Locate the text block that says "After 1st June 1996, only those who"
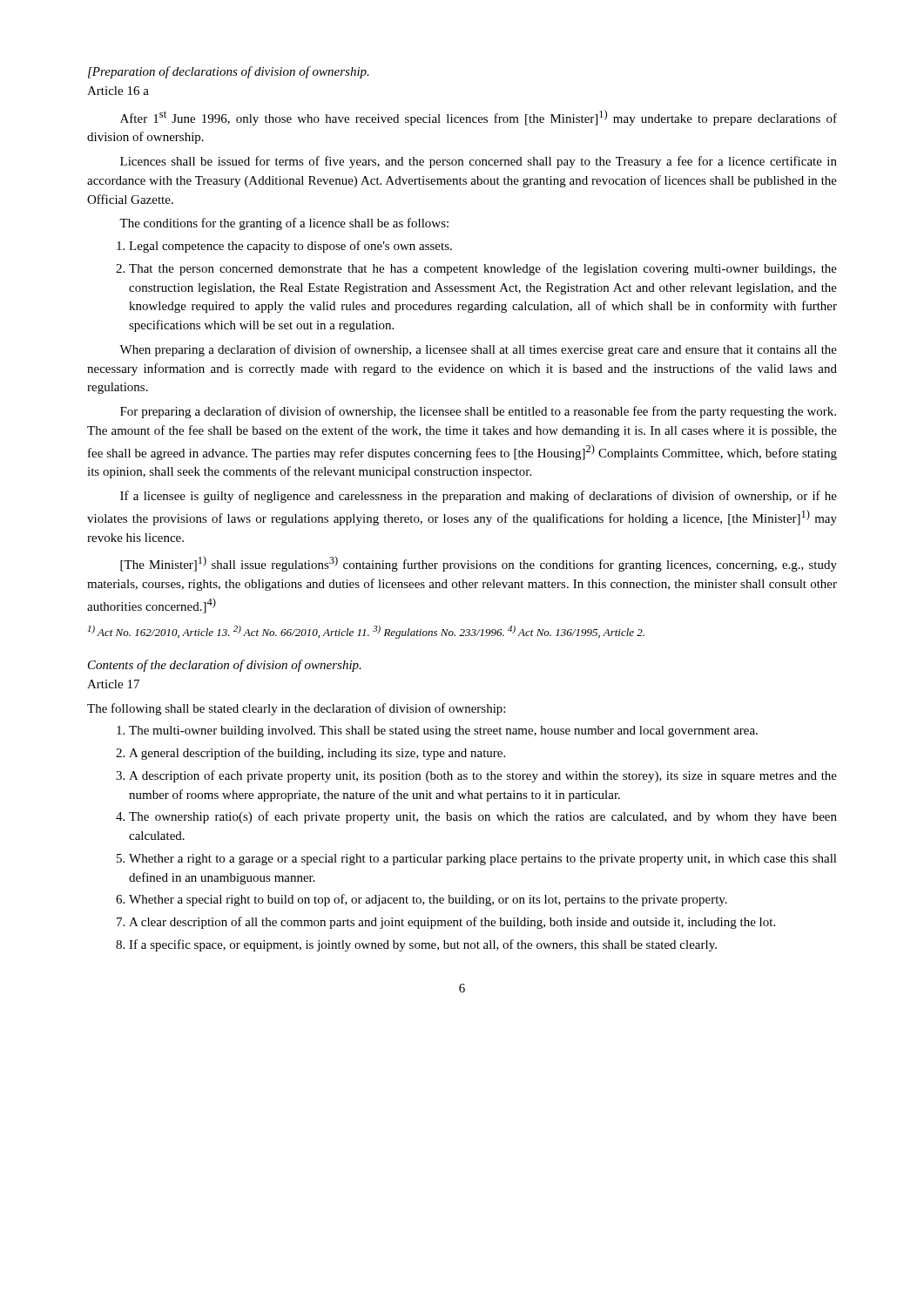The height and width of the screenshot is (1307, 924). tap(462, 127)
